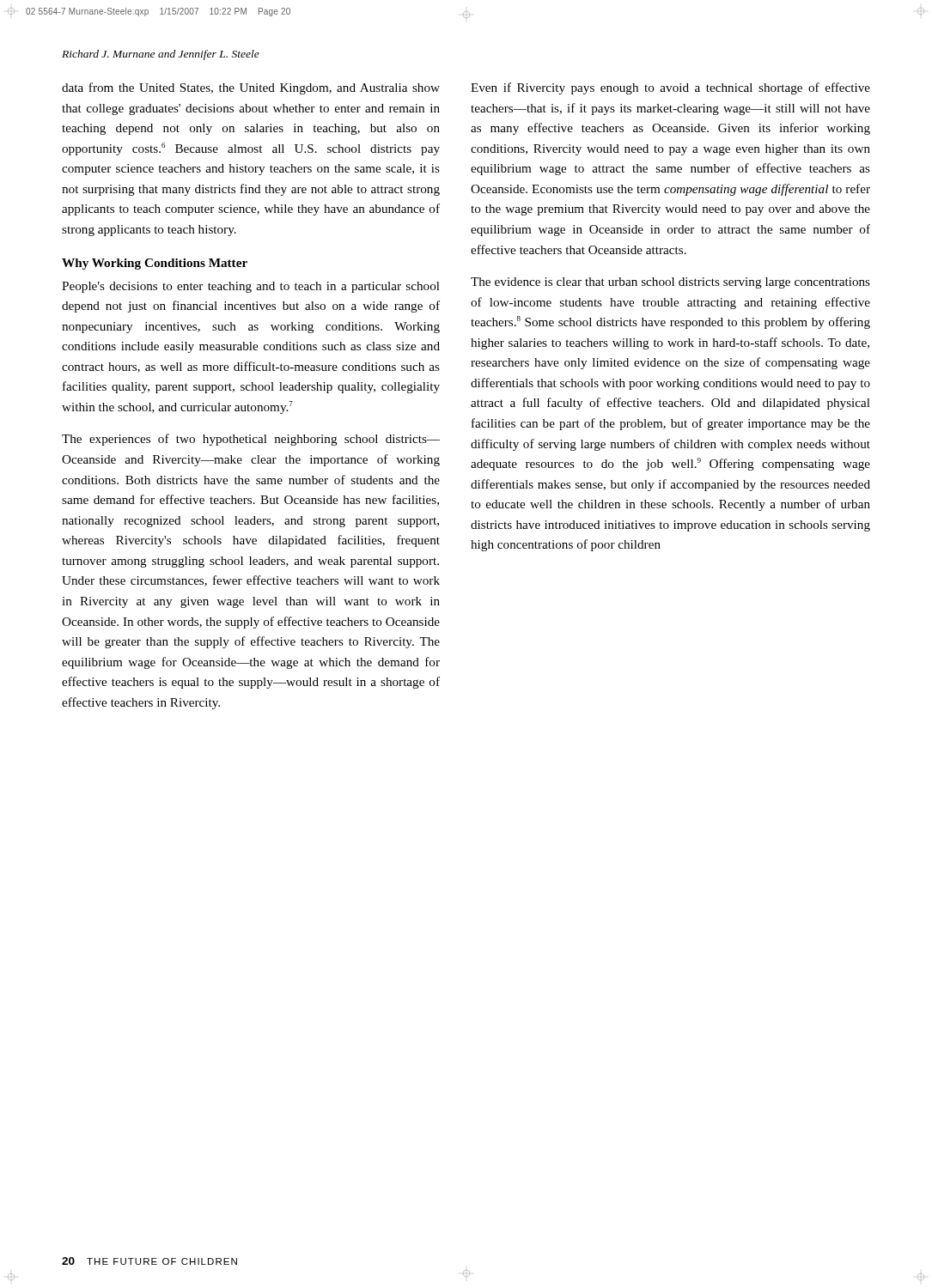
Task: Where is the passage that starts "The experiences of"?
Action: click(x=251, y=571)
